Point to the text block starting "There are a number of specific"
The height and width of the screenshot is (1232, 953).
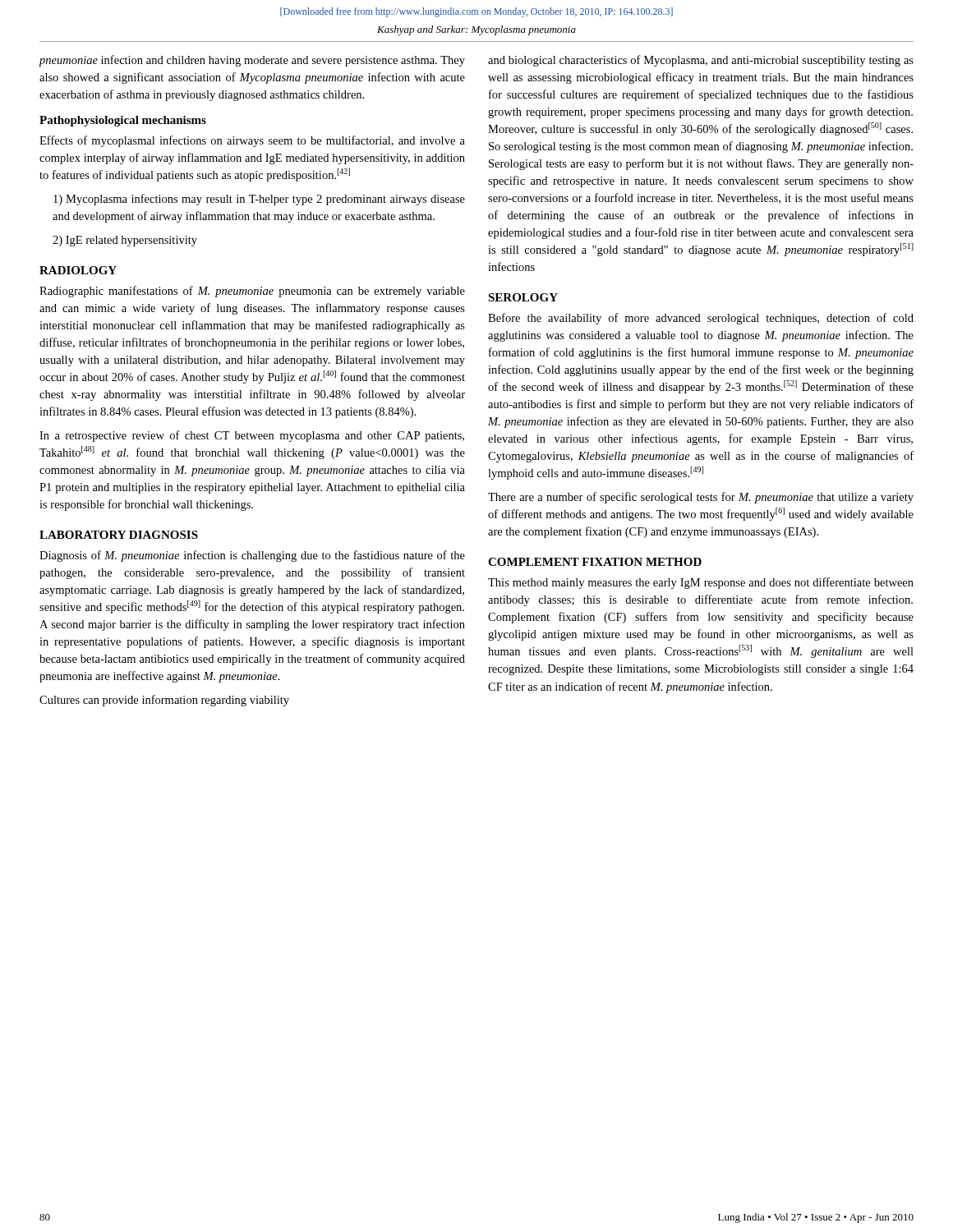701,515
